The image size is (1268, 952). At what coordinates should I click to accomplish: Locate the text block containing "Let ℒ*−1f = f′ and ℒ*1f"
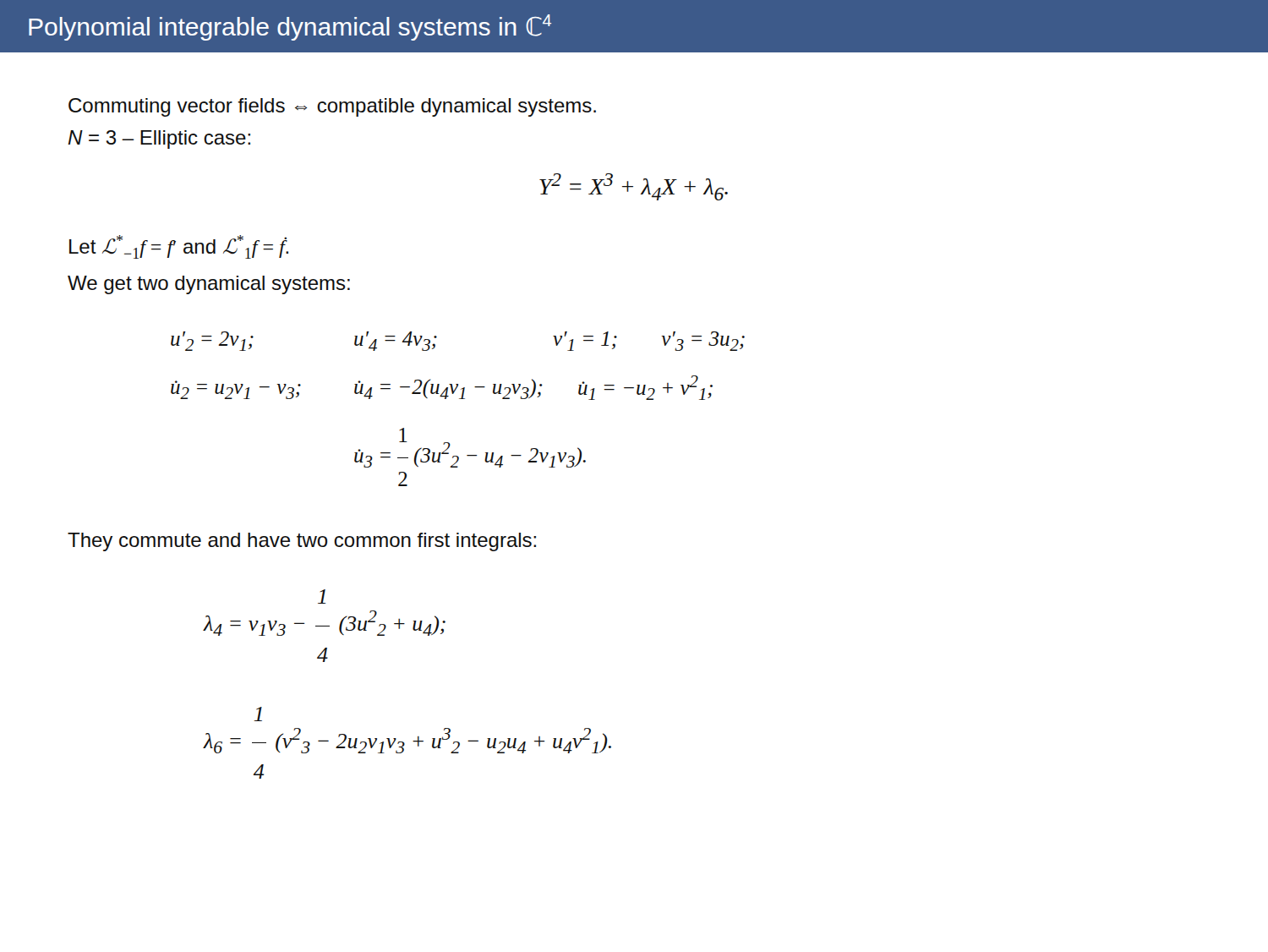pyautogui.click(x=209, y=263)
